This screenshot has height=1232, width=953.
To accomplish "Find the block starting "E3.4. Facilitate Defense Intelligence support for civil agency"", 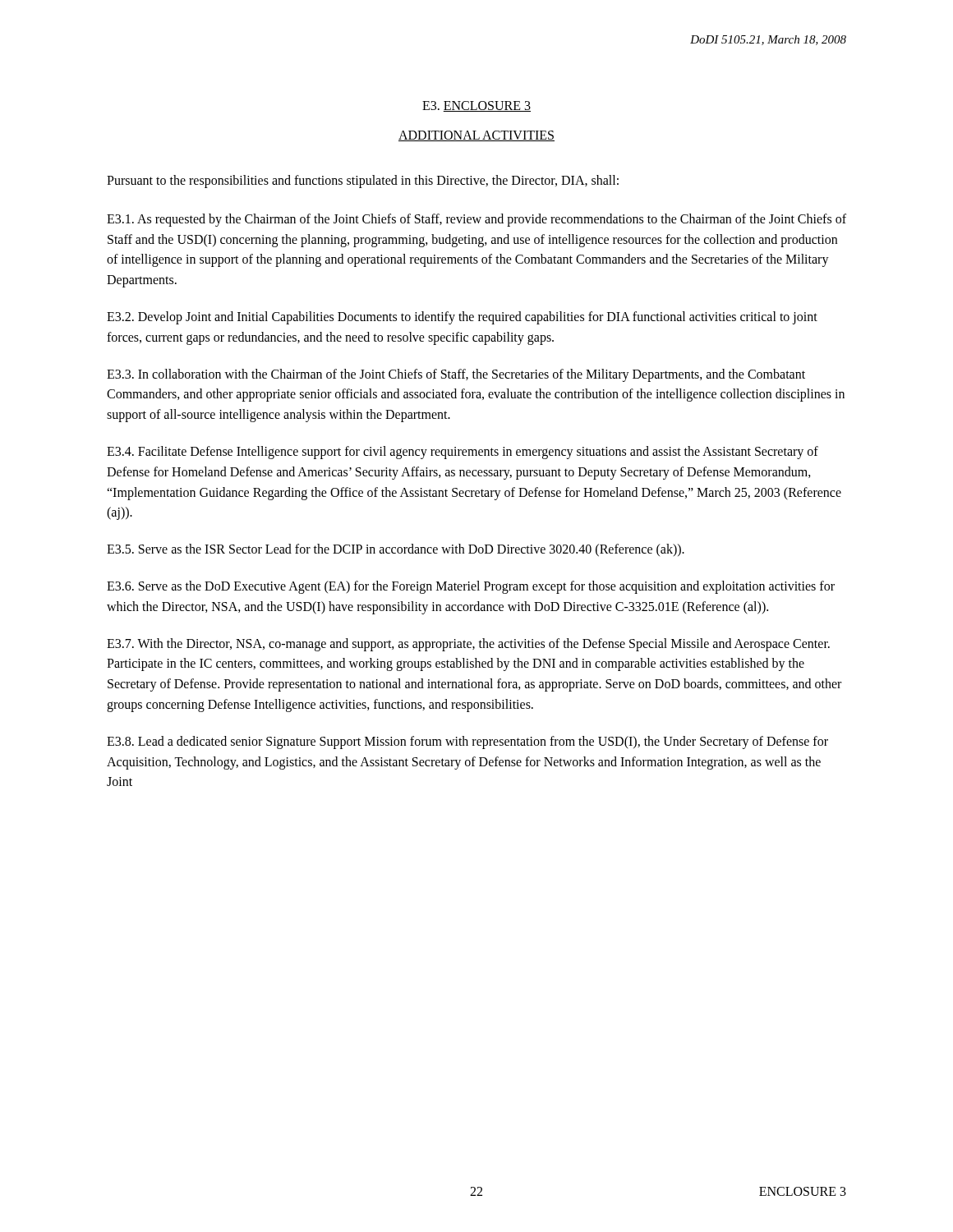I will click(x=474, y=482).
